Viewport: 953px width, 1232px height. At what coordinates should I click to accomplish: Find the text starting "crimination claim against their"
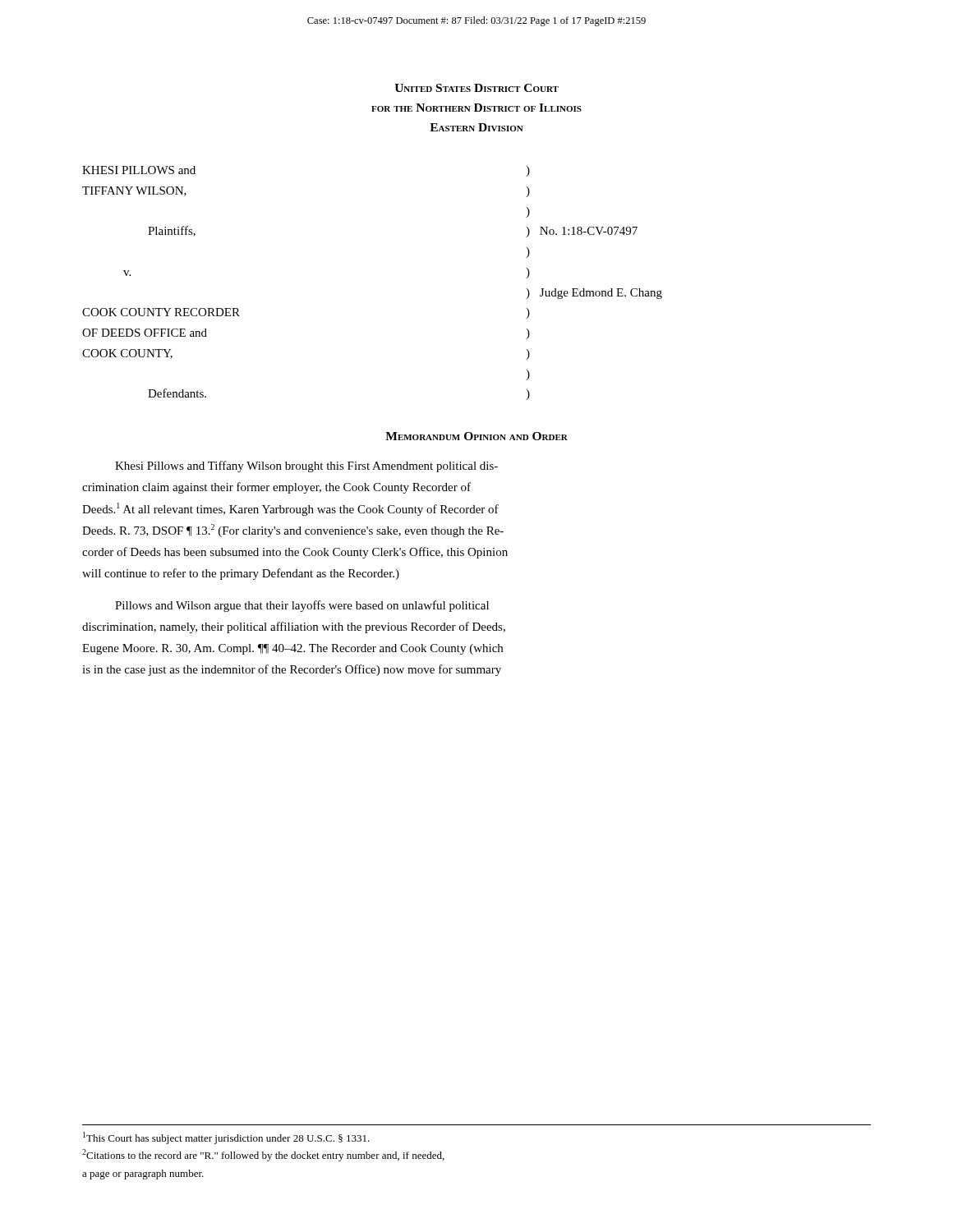[276, 487]
